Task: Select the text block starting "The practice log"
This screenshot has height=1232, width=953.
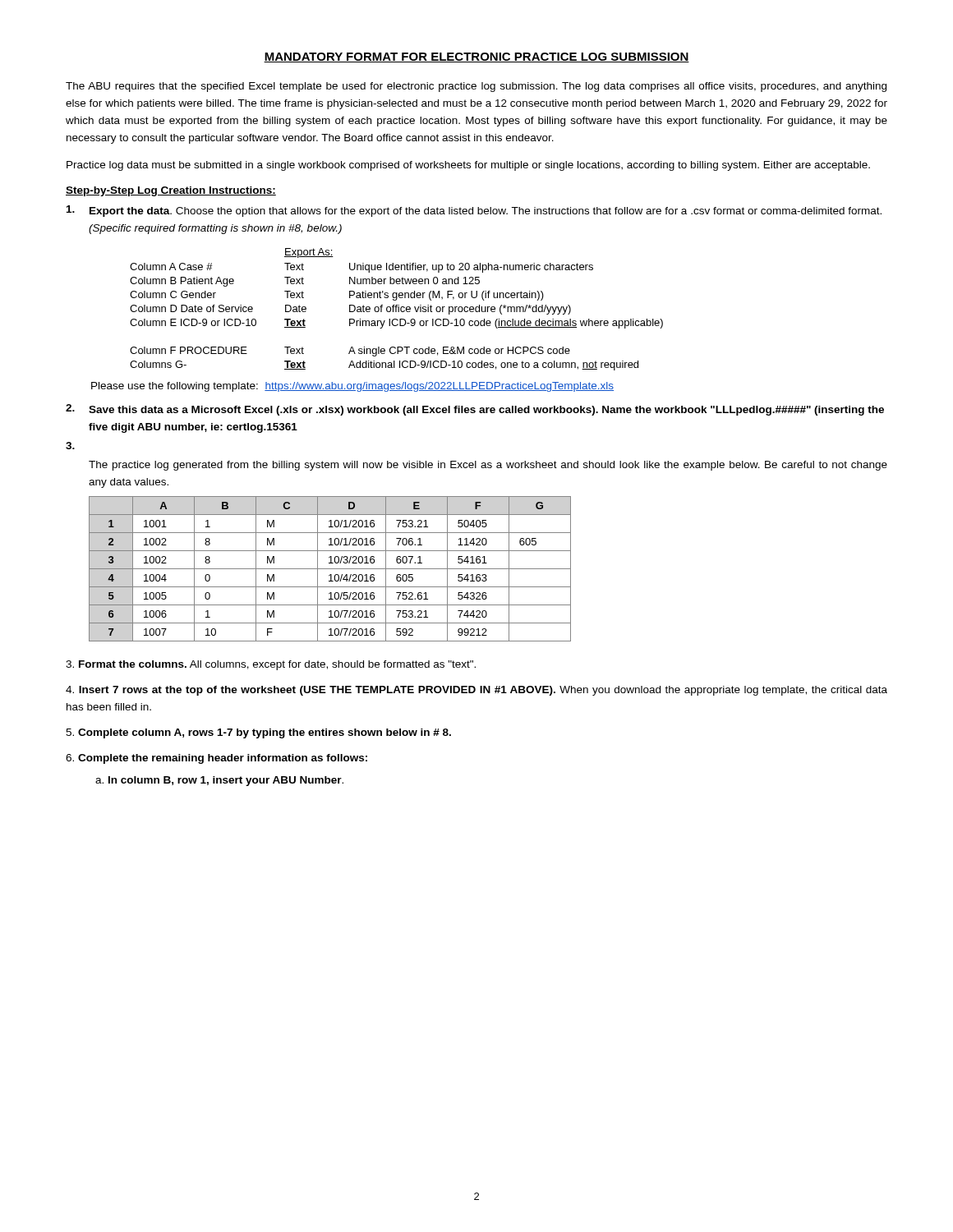Action: [488, 473]
